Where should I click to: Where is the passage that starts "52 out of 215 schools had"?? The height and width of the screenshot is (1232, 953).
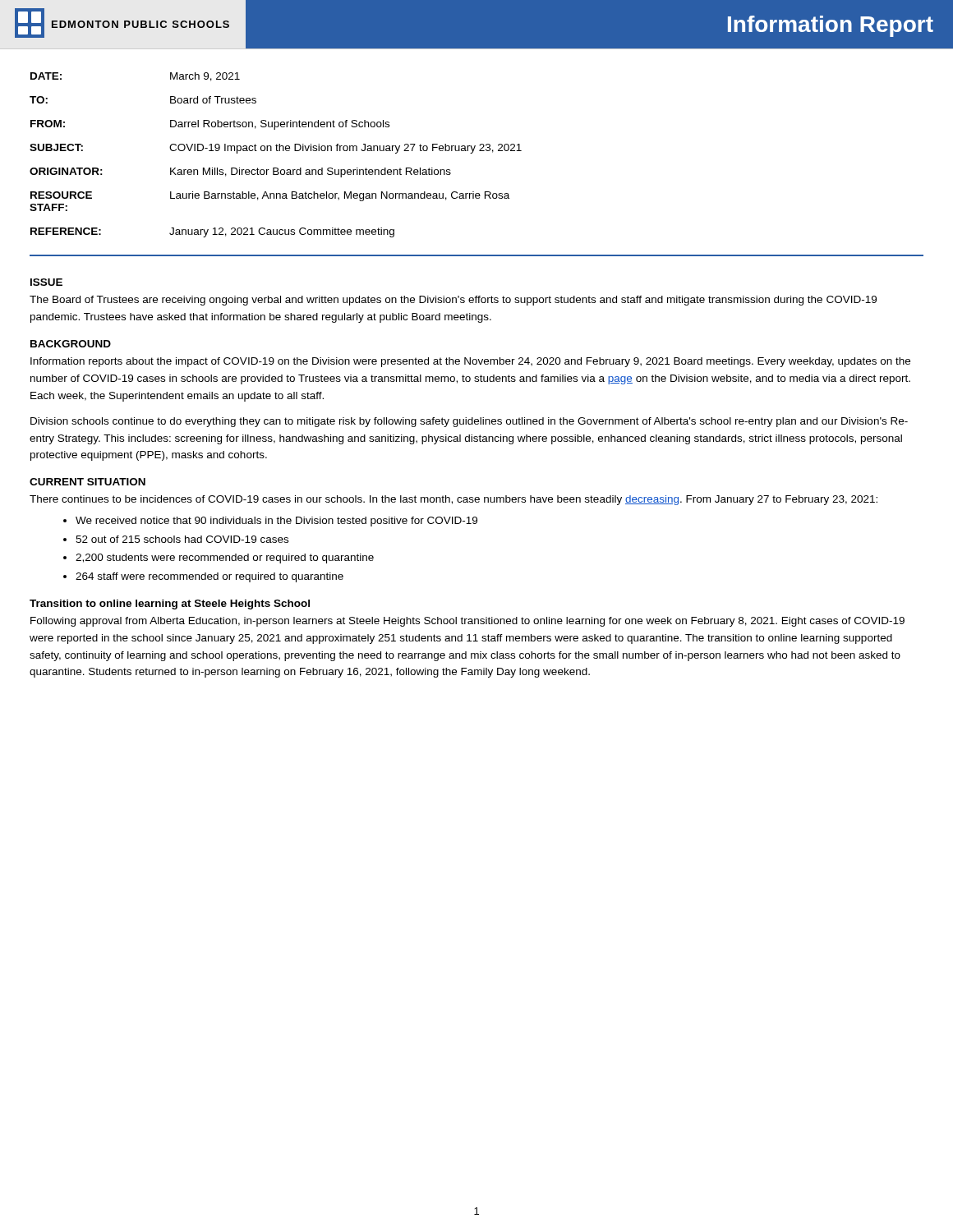[182, 539]
